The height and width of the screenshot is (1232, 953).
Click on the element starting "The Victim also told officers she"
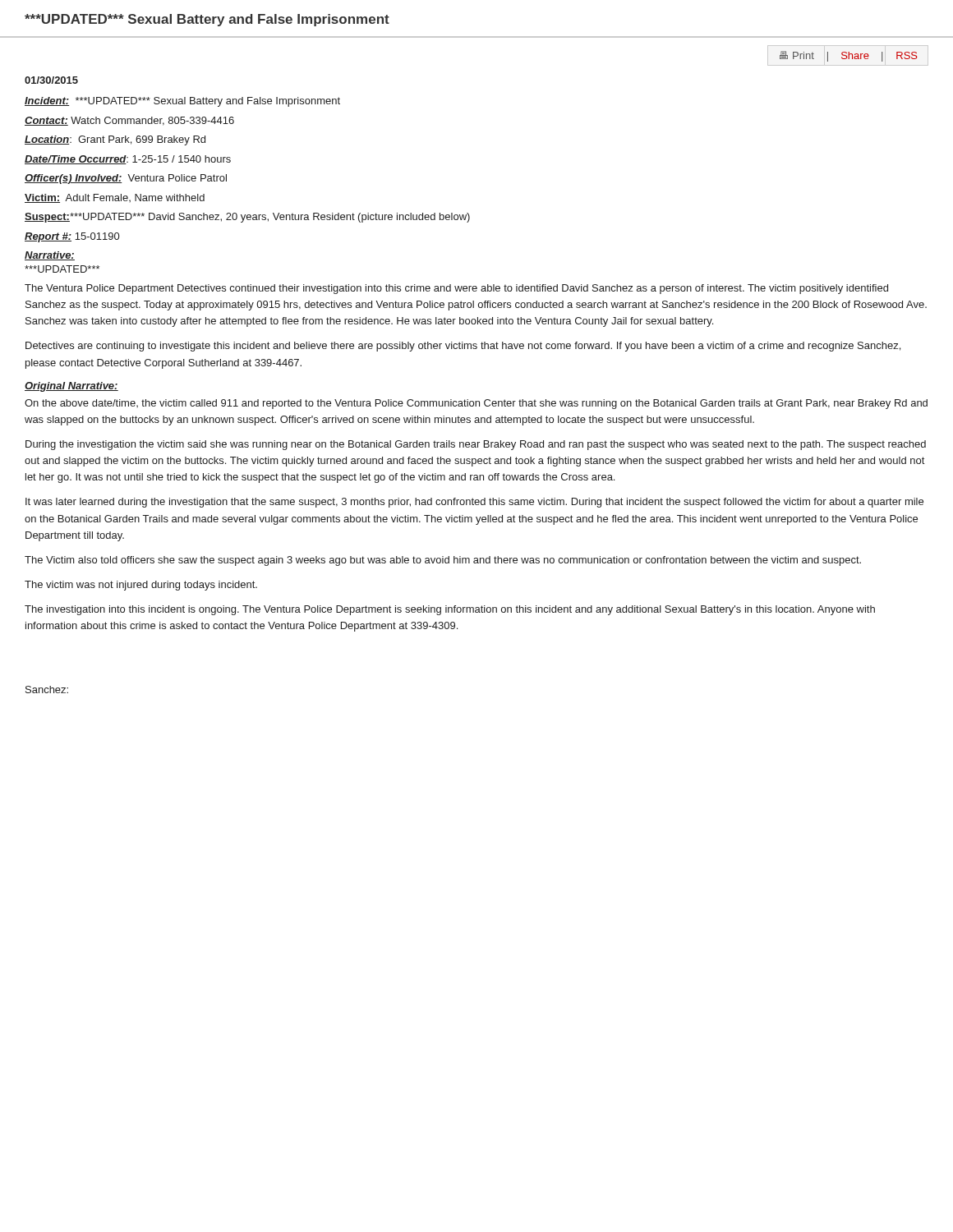click(443, 560)
